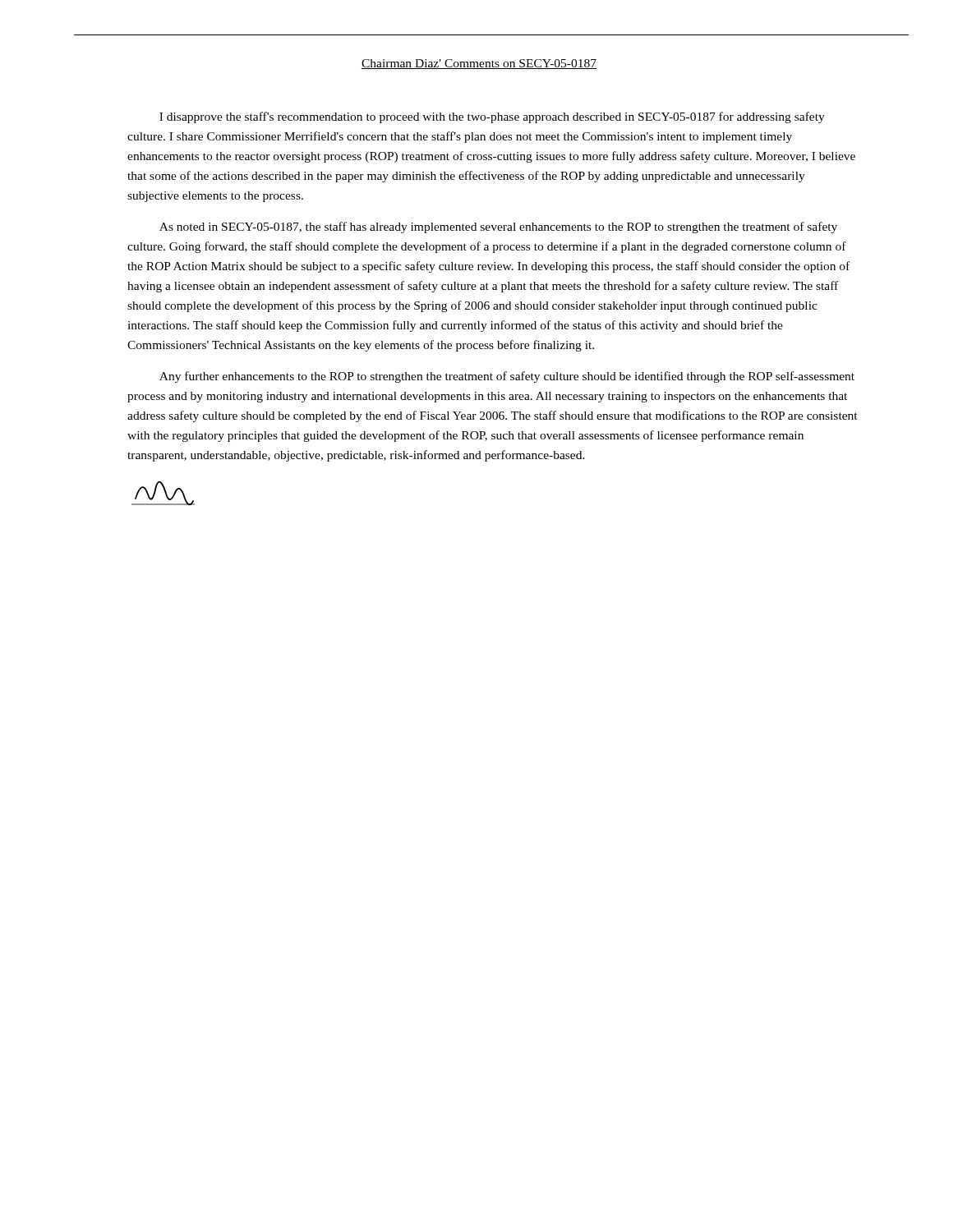Point to the block starting "Chairman Diaz' Comments on SECY-05-0187"
The image size is (958, 1232).
point(479,63)
